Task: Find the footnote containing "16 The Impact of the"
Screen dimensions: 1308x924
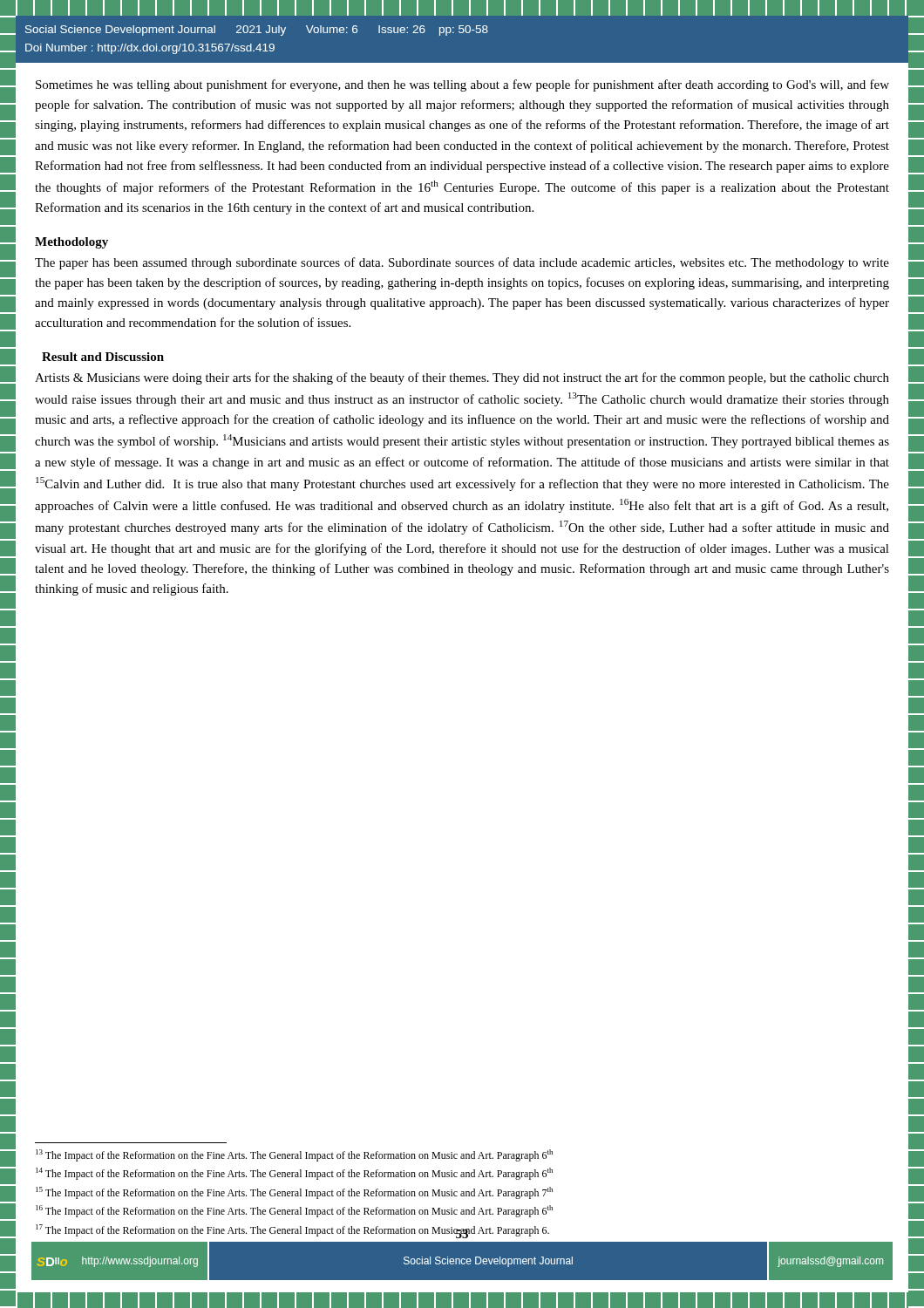Action: (294, 1210)
